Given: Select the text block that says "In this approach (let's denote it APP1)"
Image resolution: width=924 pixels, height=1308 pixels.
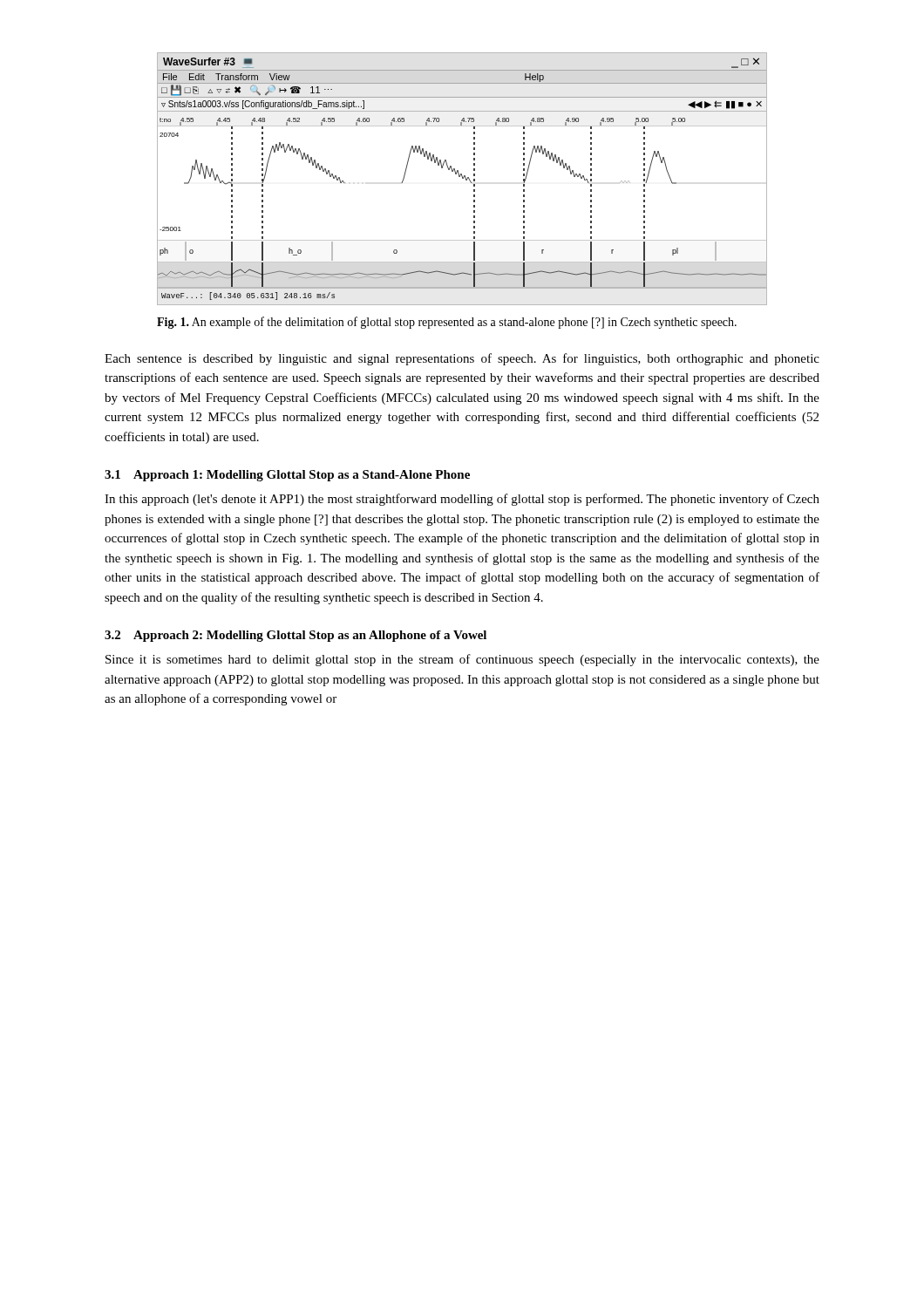Looking at the screenshot, I should point(462,548).
